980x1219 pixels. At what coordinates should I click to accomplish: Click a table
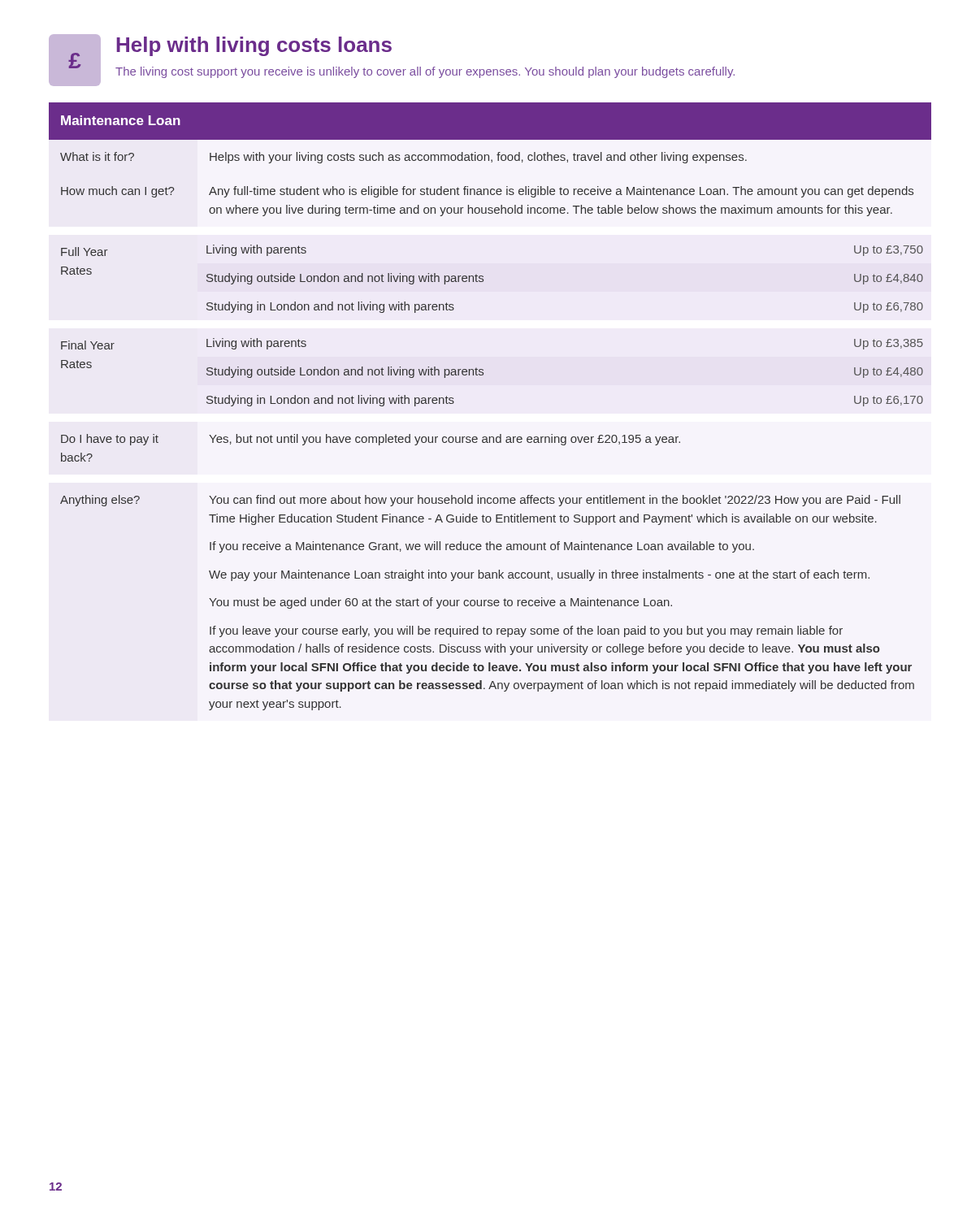(490, 412)
